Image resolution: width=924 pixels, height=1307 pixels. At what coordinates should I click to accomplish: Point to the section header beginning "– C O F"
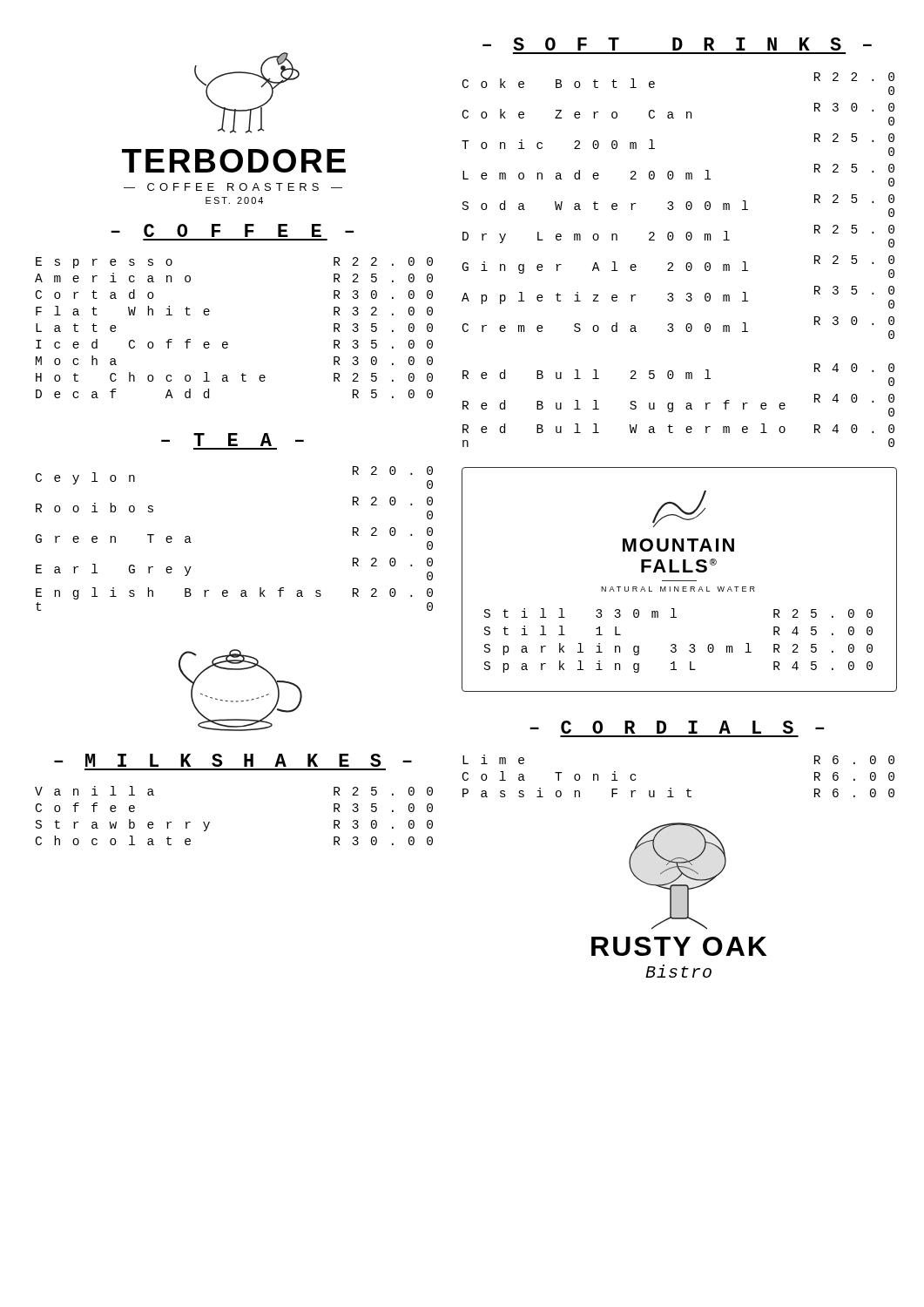click(235, 232)
